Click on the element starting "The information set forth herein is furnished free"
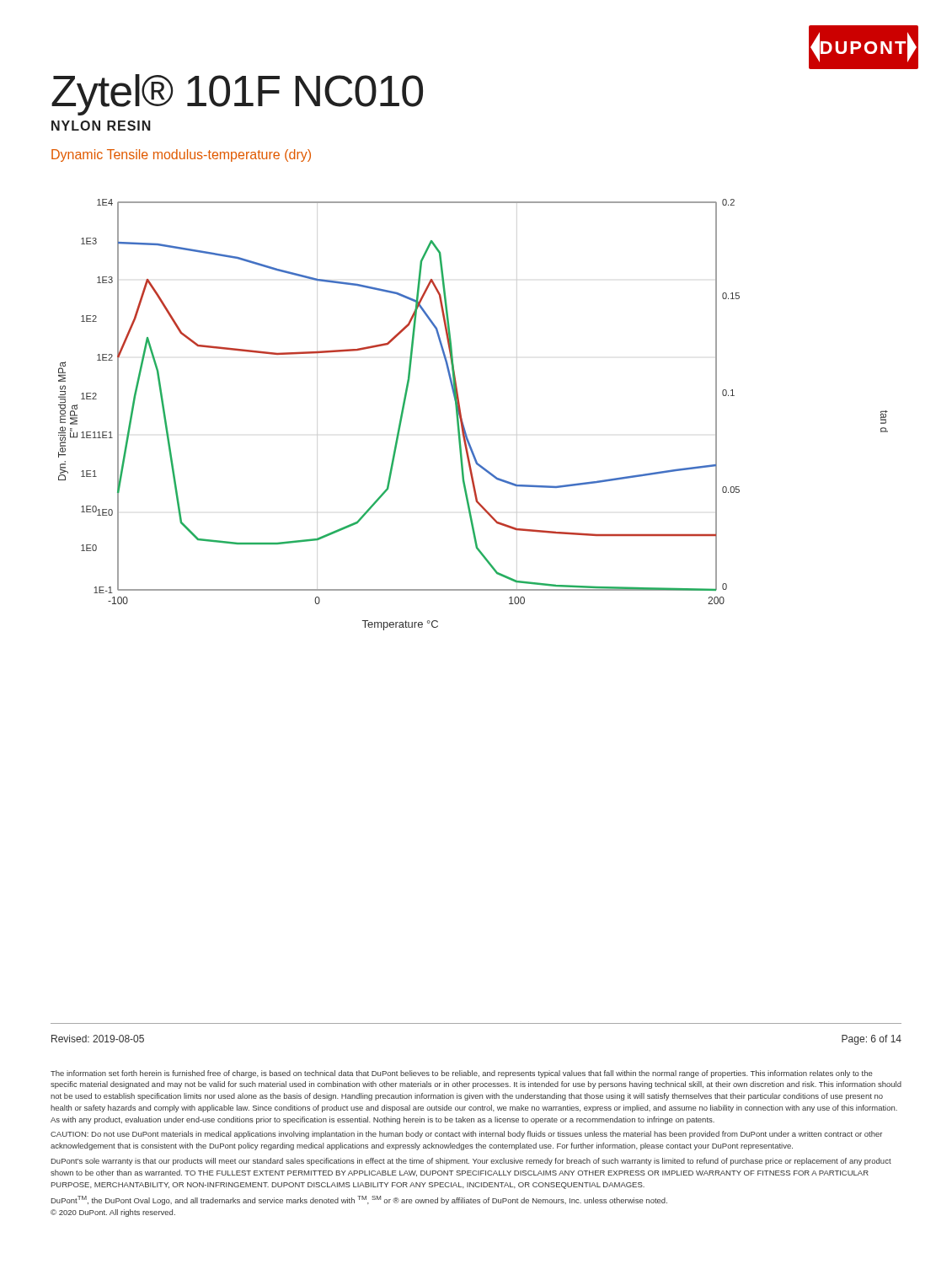This screenshot has width=952, height=1264. point(476,1096)
